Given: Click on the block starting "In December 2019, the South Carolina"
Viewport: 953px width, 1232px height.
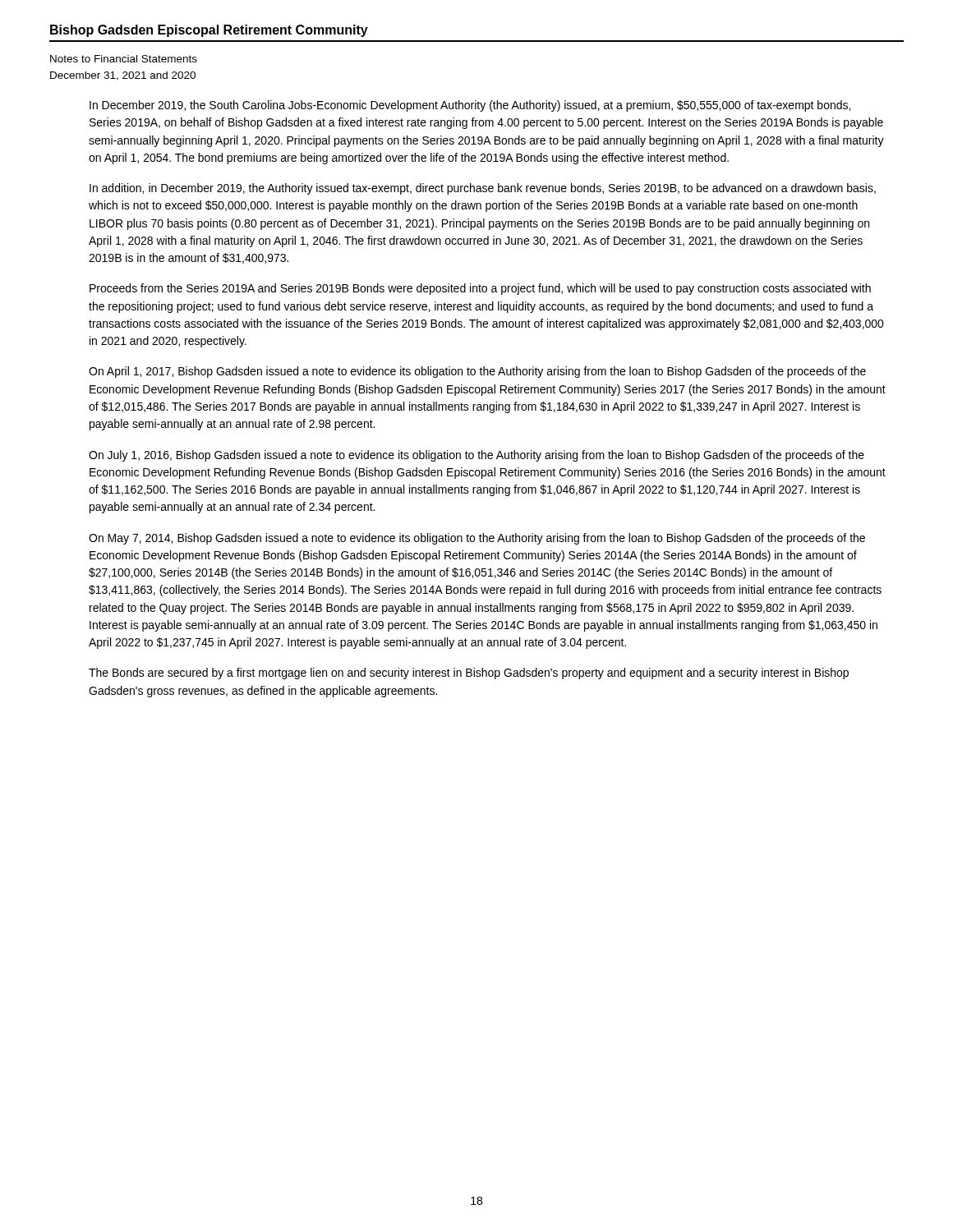Looking at the screenshot, I should pyautogui.click(x=486, y=131).
